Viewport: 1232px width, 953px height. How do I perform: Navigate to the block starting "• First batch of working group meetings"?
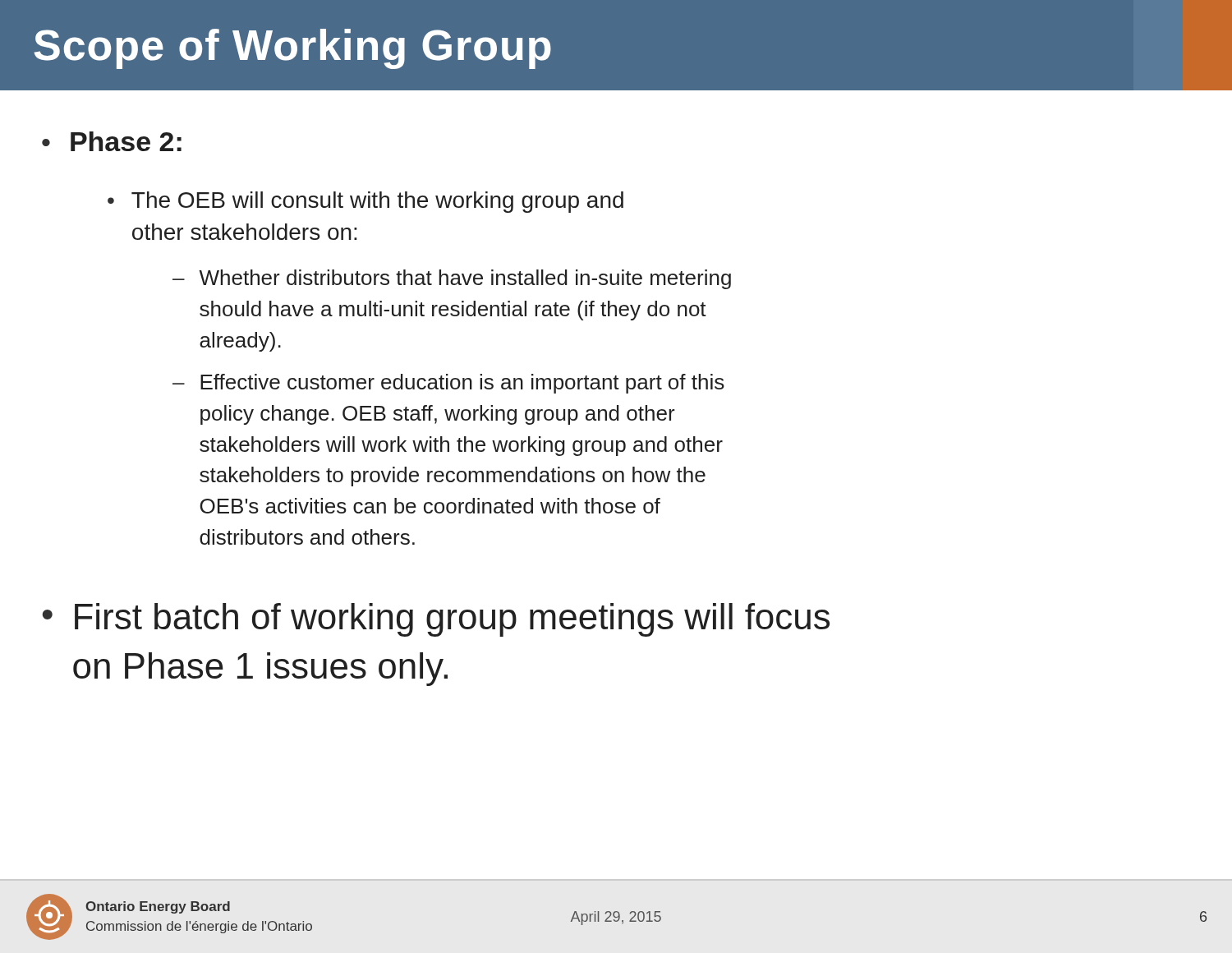pyautogui.click(x=436, y=641)
